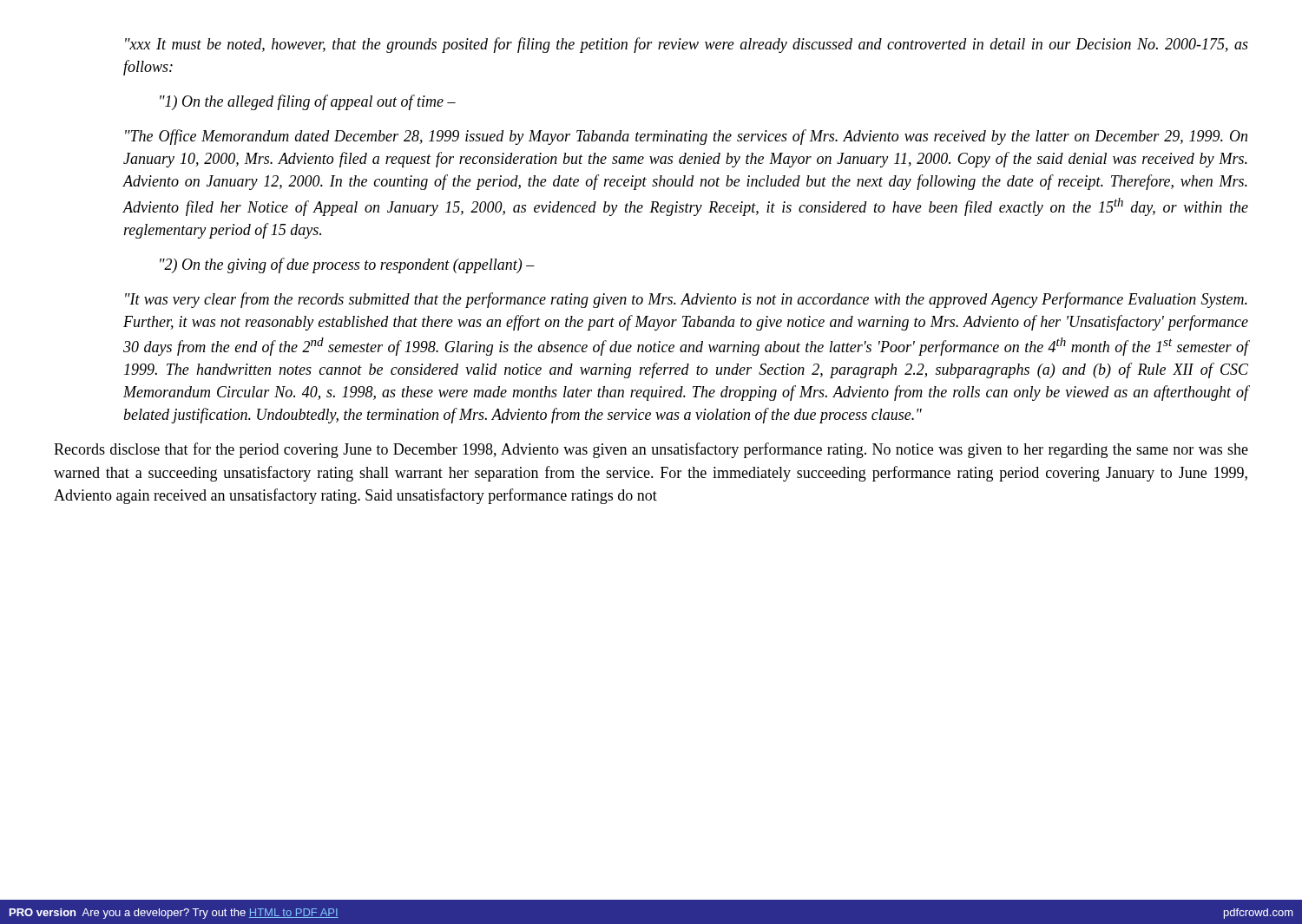Select the text starting "Records disclose that for the period covering"
Screen dimensions: 924x1302
651,472
